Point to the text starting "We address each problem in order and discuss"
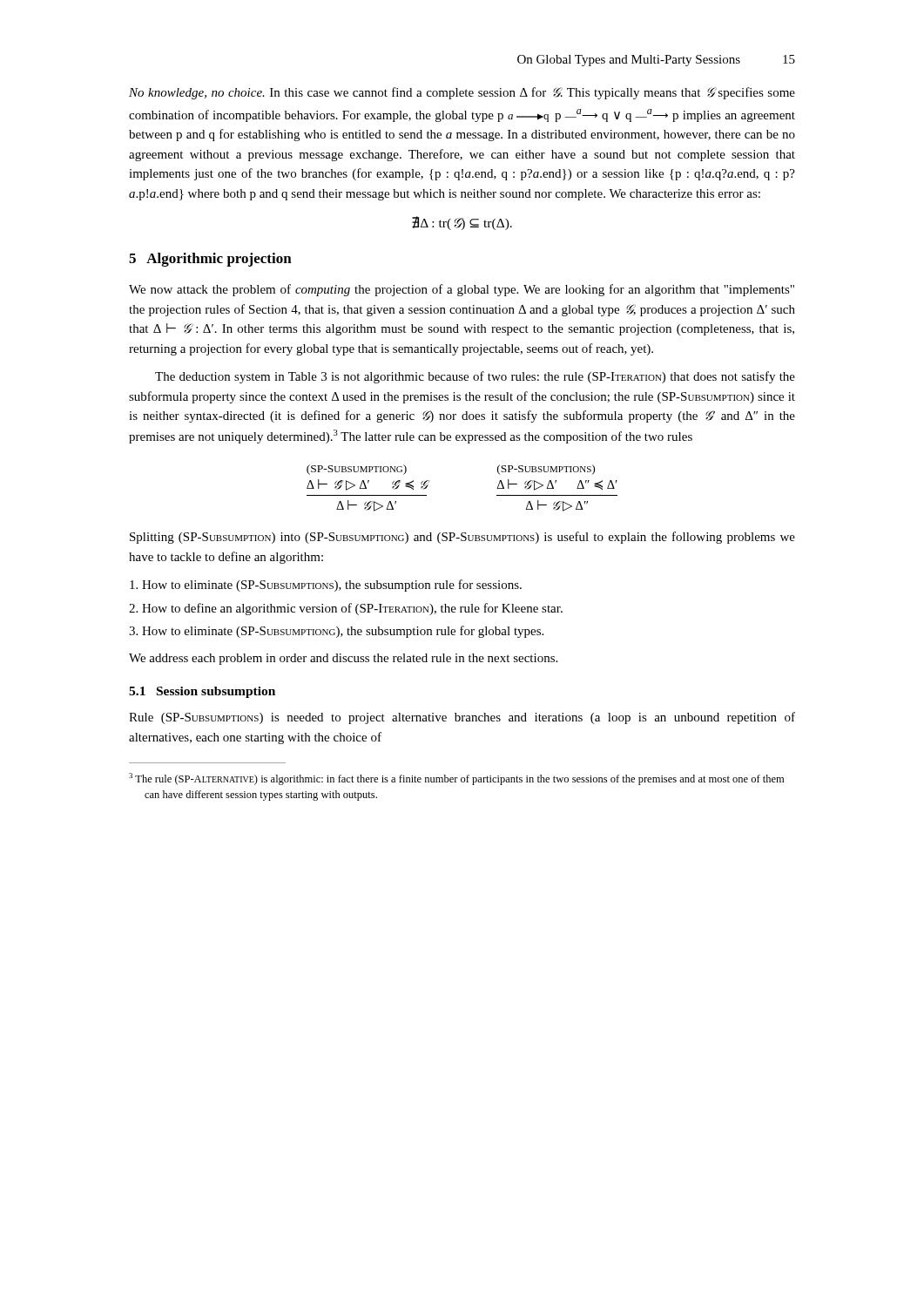 tap(462, 658)
